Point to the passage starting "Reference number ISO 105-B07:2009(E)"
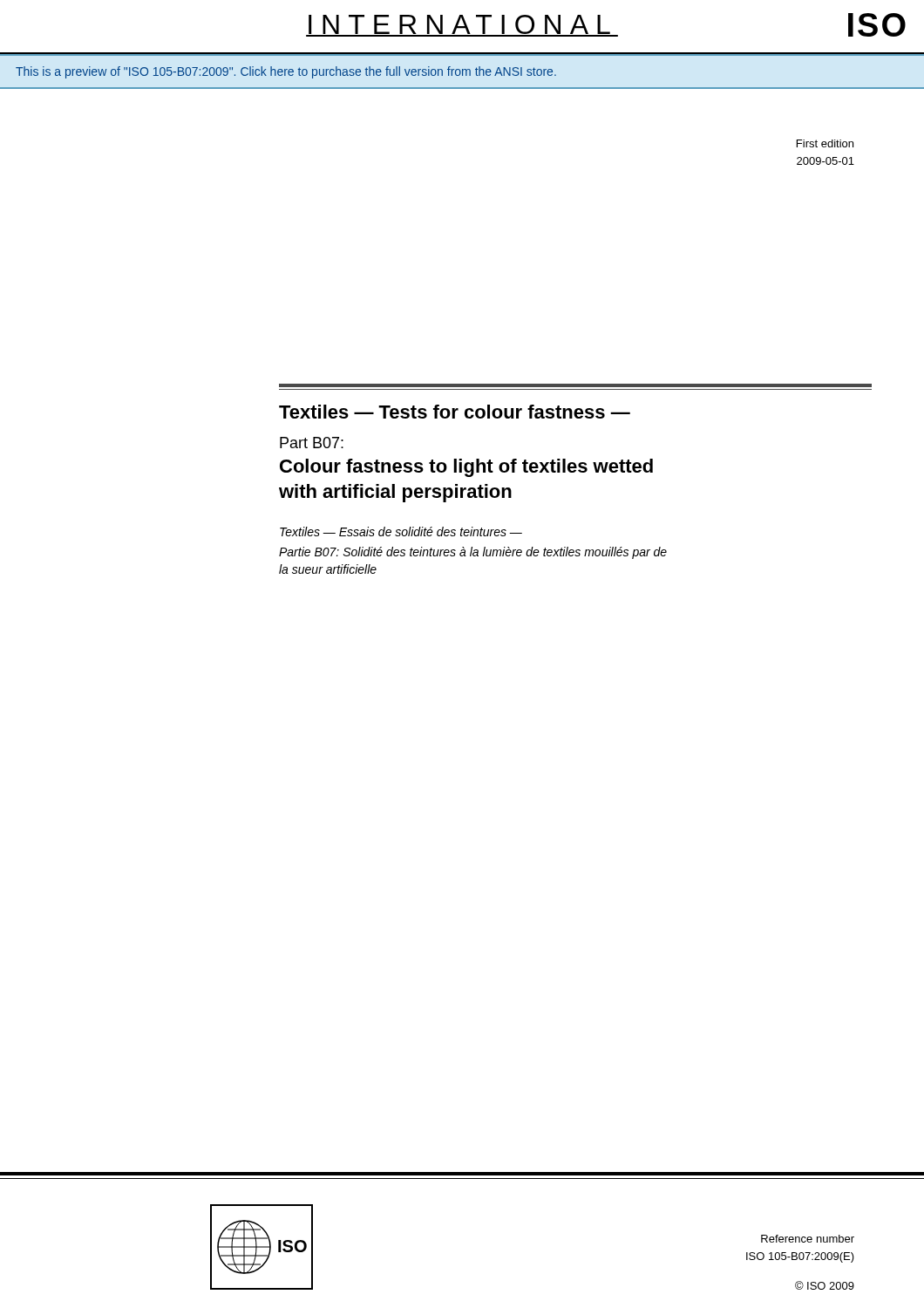This screenshot has height=1308, width=924. pyautogui.click(x=800, y=1247)
